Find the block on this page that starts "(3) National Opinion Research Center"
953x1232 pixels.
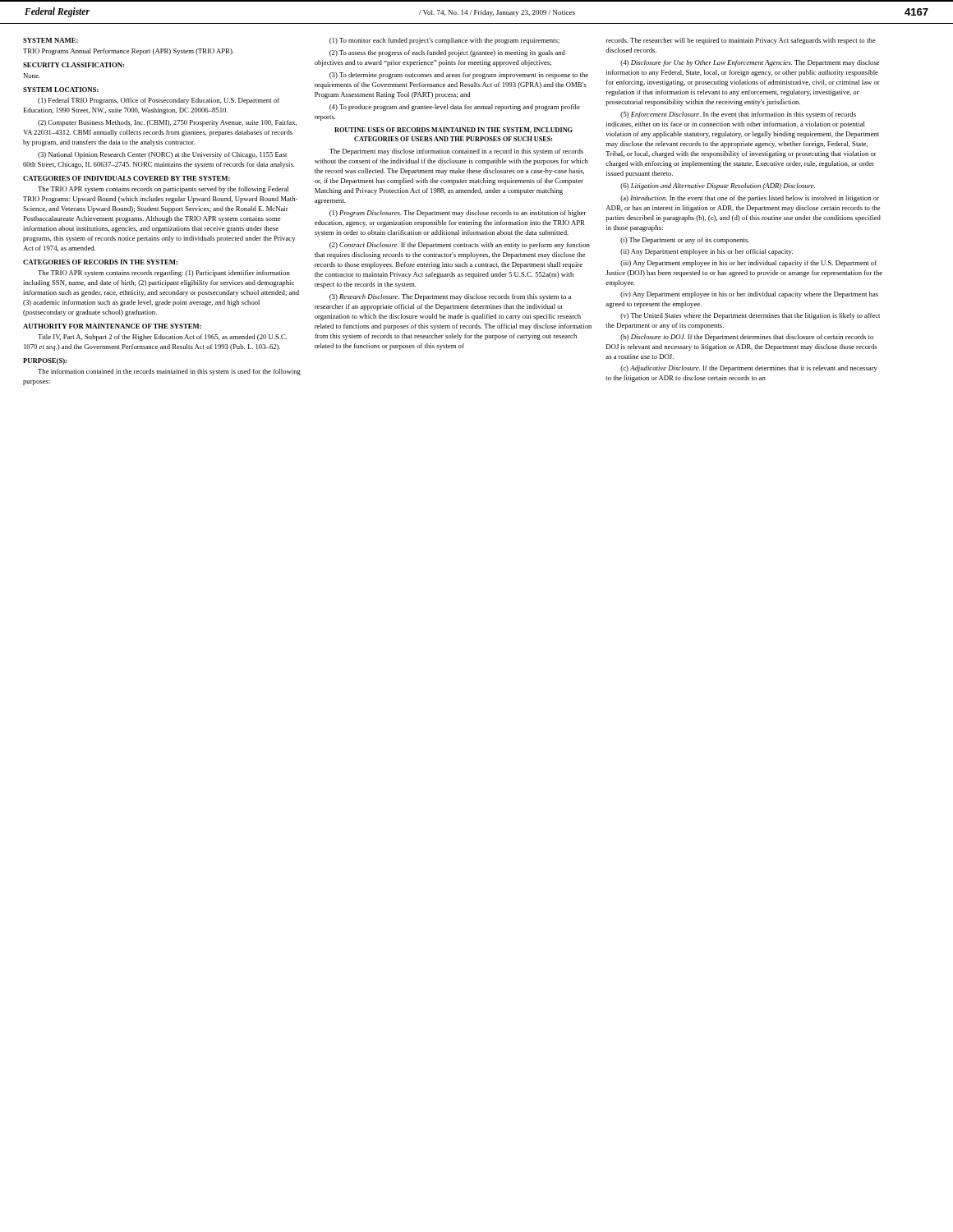(x=159, y=159)
